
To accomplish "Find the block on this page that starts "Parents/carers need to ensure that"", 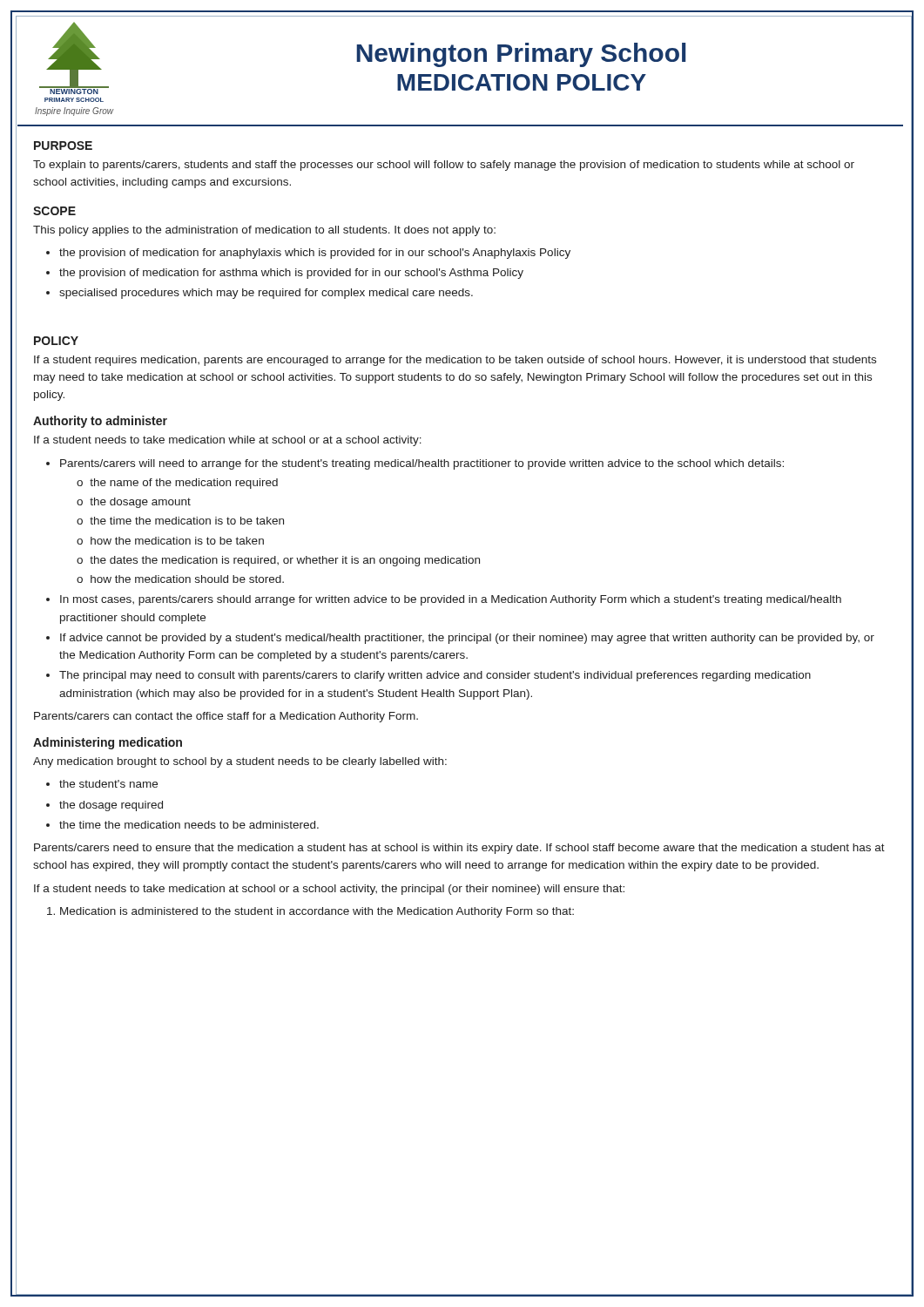I will [x=460, y=857].
